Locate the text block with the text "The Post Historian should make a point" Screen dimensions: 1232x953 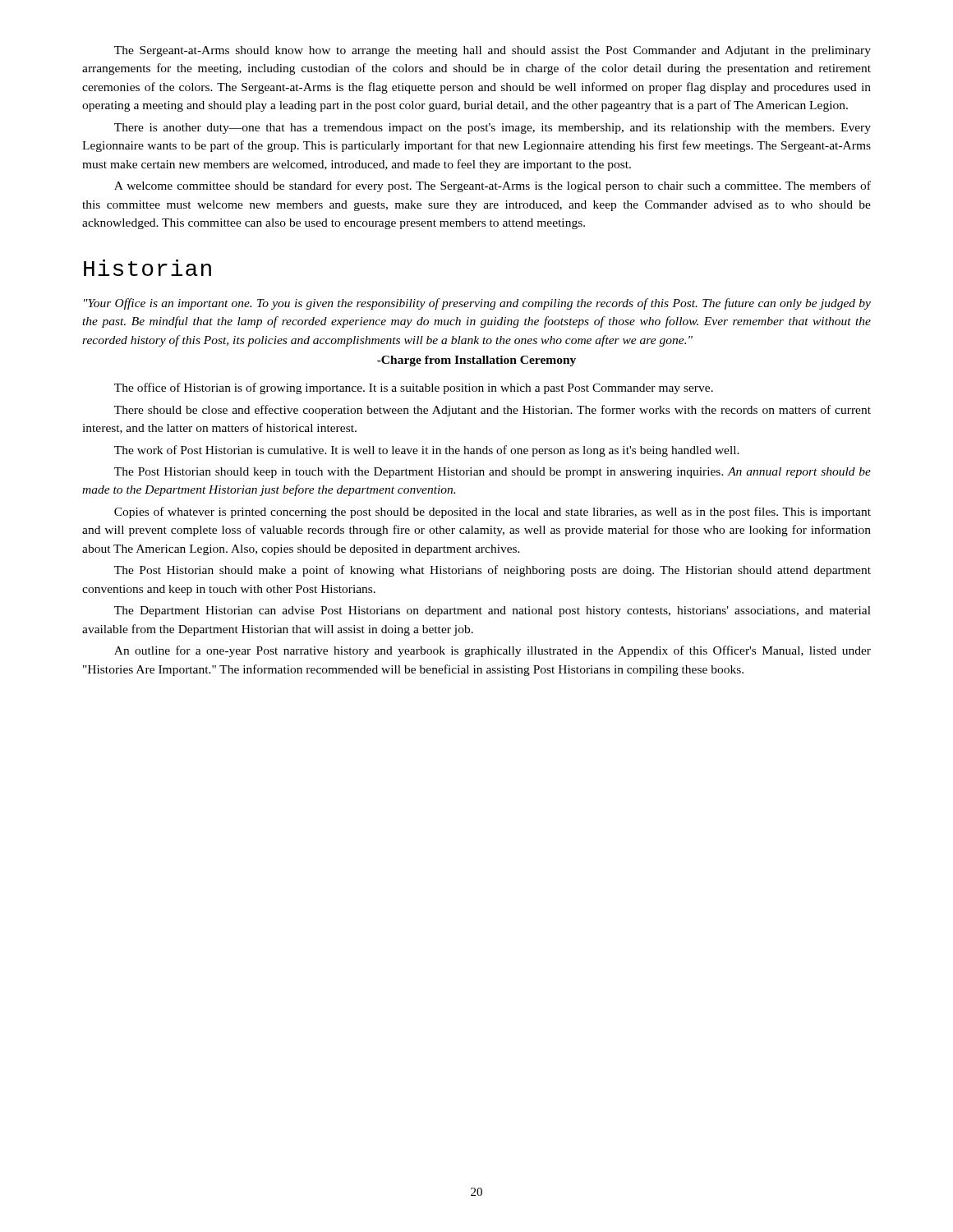tap(476, 580)
